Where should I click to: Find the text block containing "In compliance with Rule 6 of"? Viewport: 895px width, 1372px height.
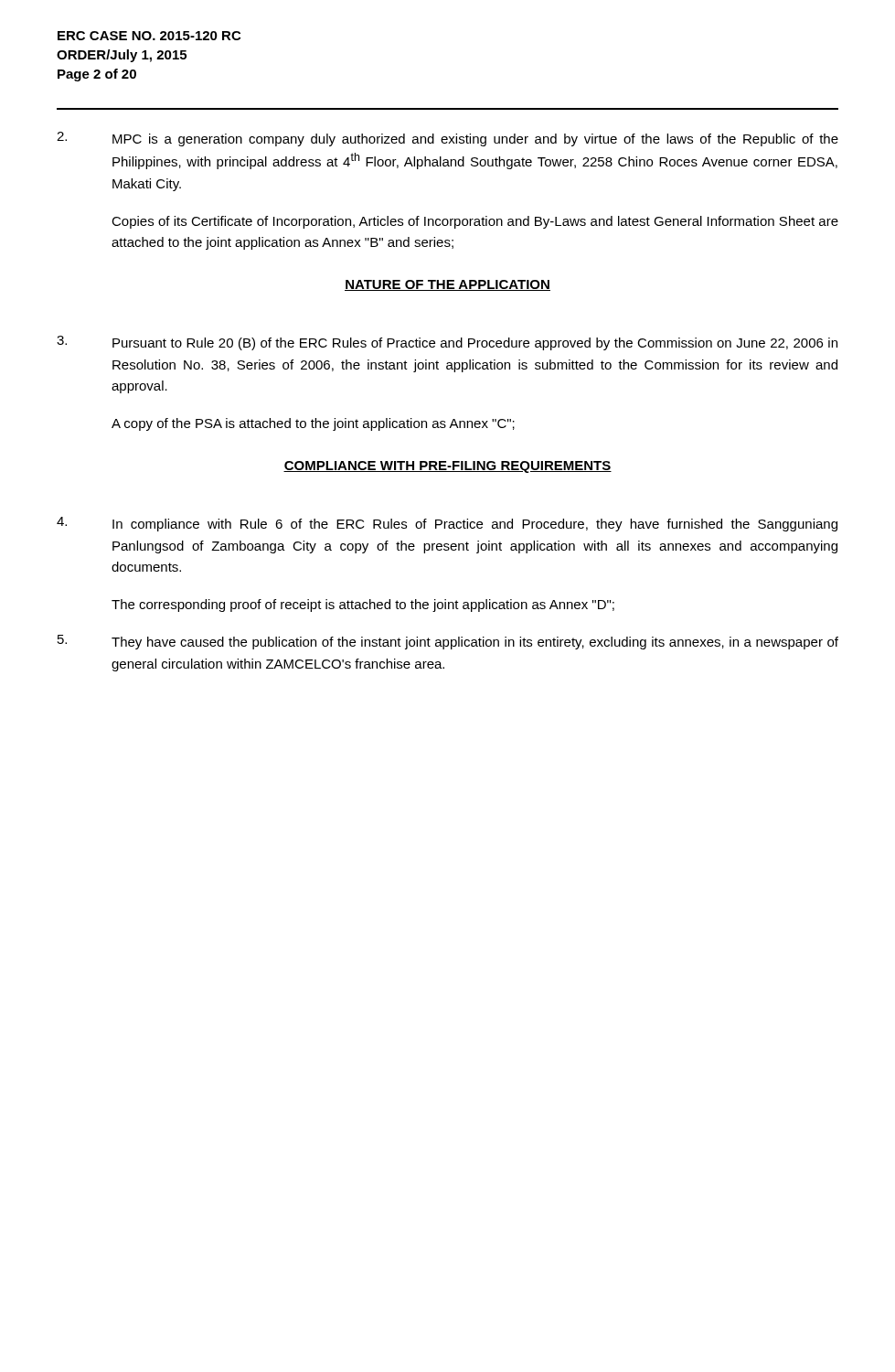coord(448,545)
